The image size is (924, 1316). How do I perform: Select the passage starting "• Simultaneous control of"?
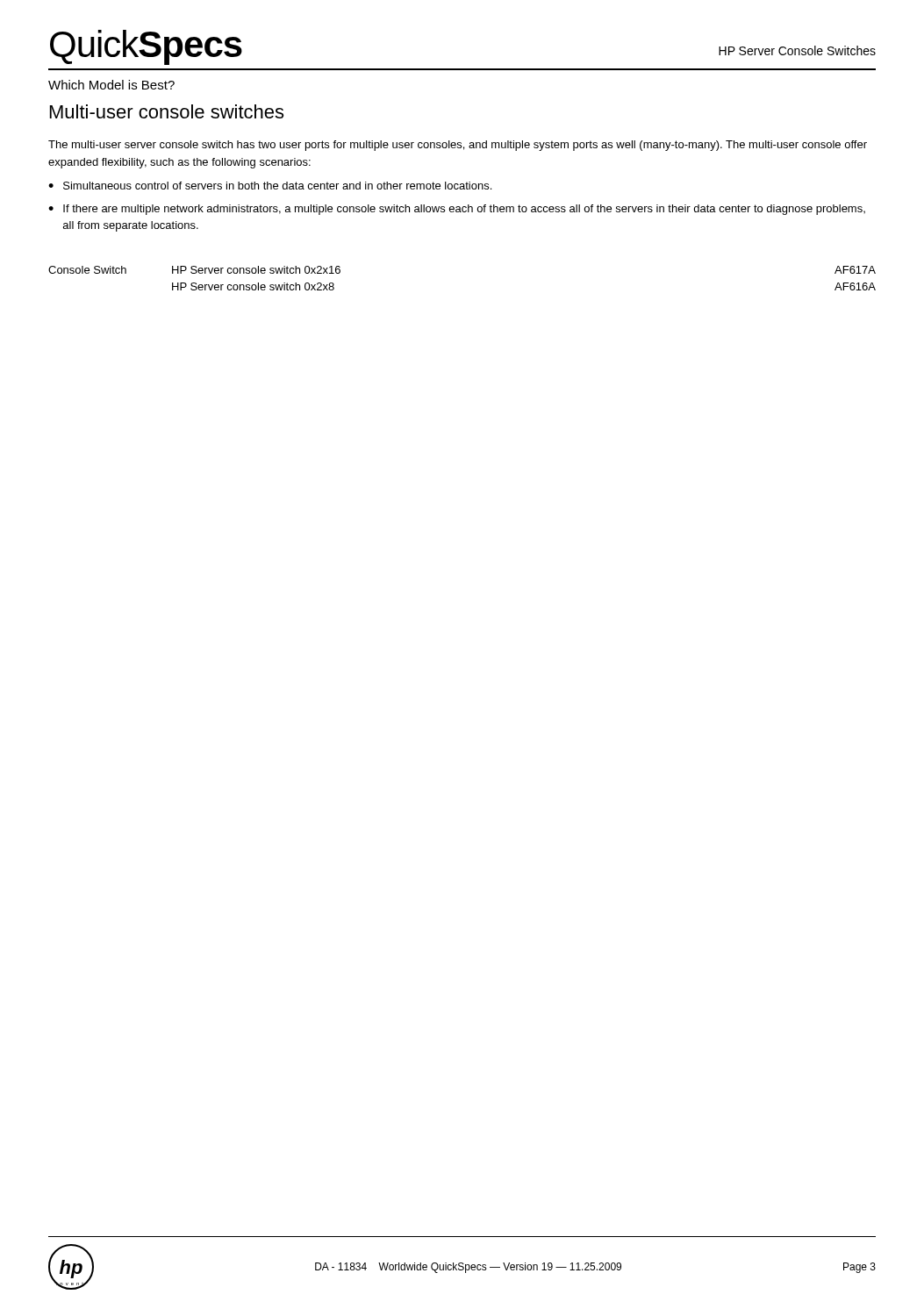click(462, 187)
